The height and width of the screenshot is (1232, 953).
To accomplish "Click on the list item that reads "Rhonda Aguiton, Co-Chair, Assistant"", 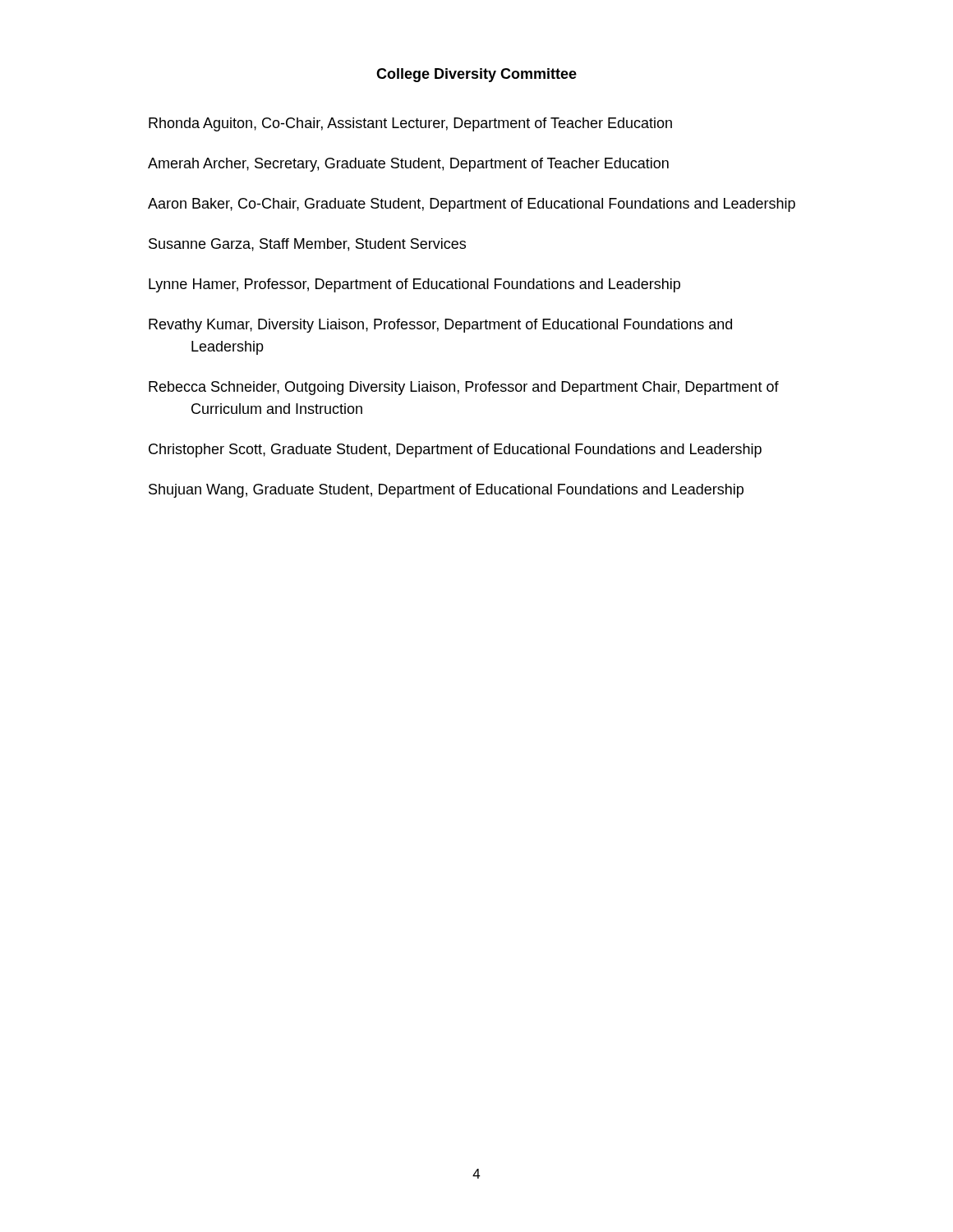I will [476, 124].
